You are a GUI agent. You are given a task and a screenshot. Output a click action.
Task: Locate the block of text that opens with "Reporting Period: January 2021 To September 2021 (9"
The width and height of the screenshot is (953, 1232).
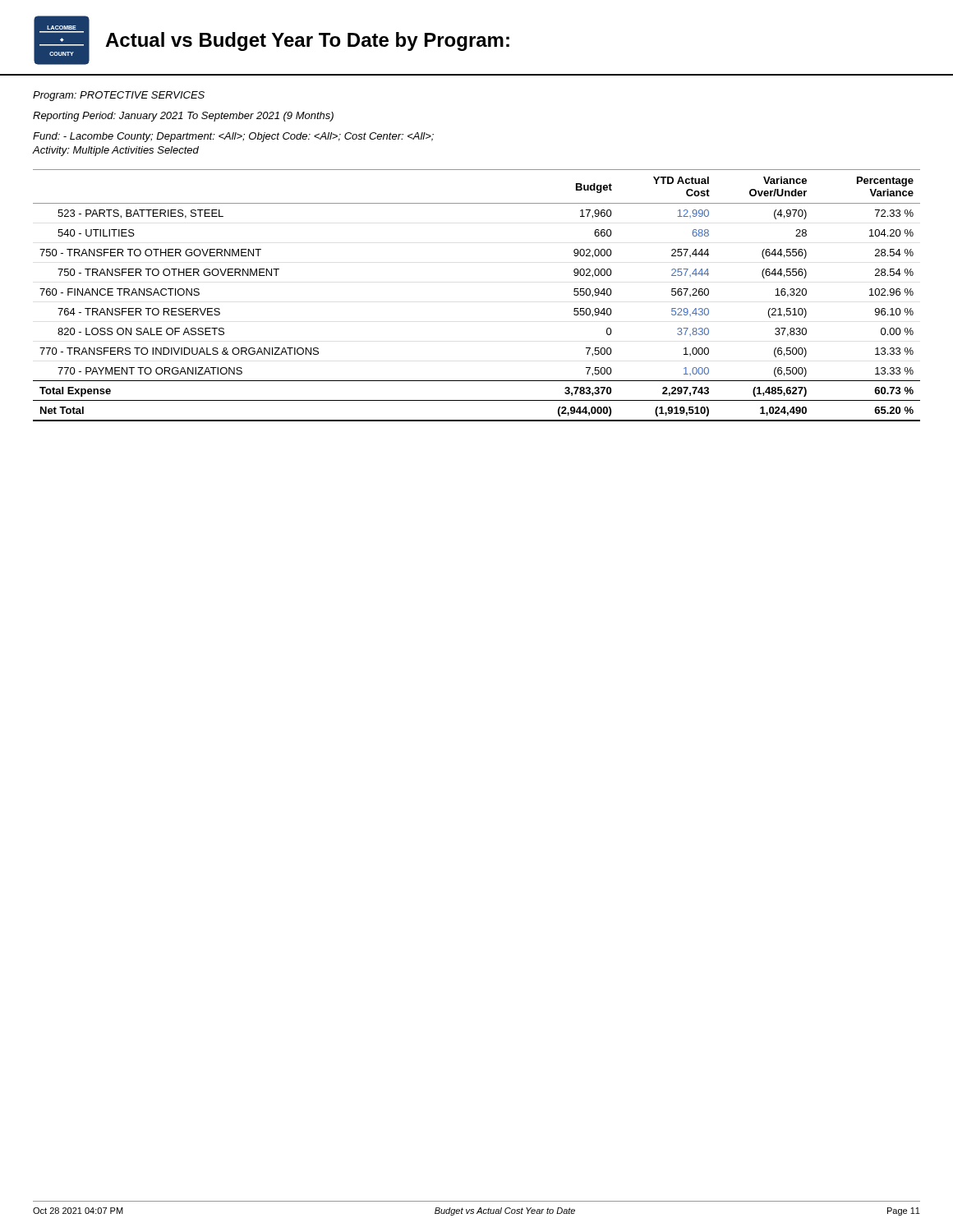point(183,117)
